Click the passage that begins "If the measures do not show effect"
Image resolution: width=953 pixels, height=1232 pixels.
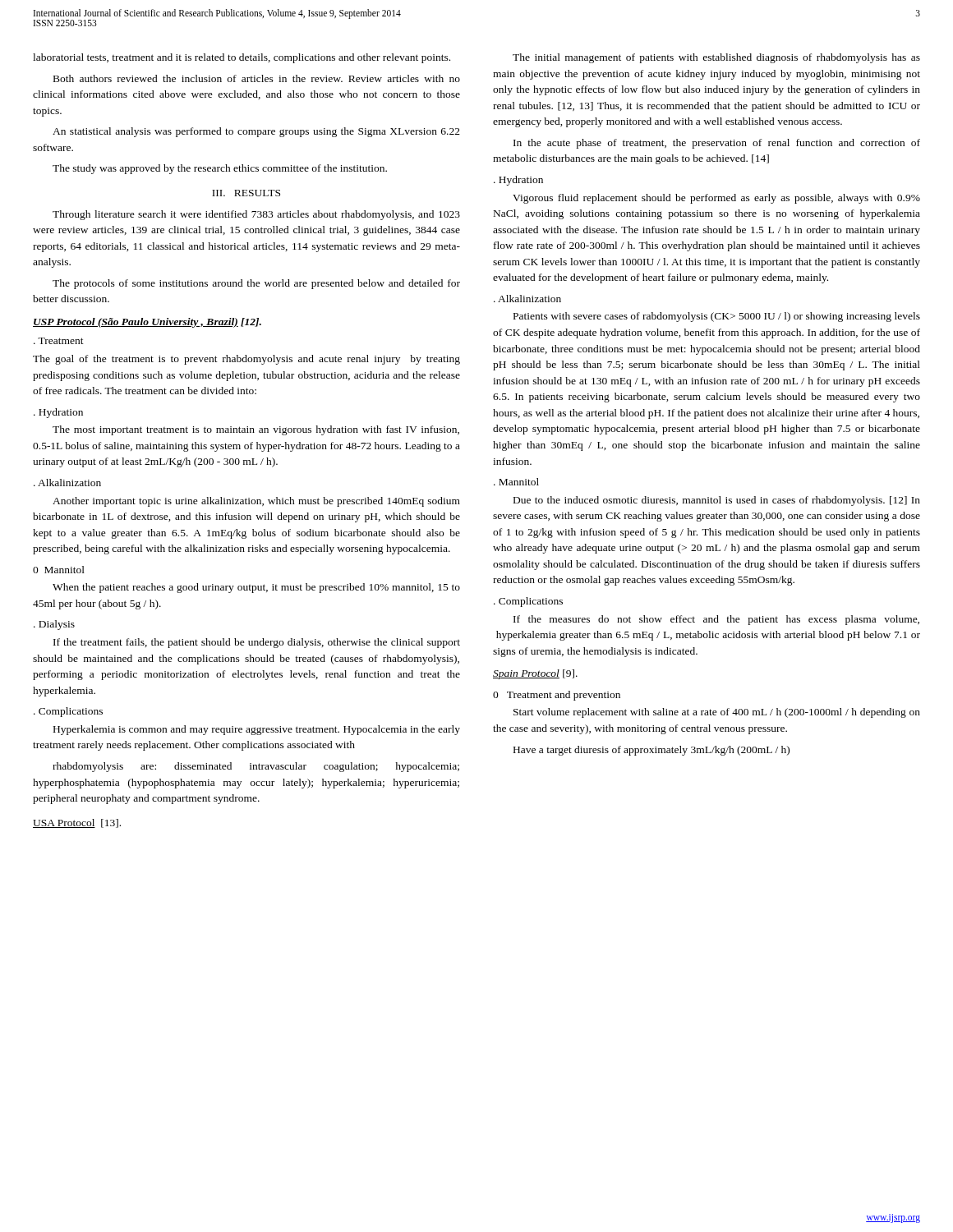(x=707, y=635)
